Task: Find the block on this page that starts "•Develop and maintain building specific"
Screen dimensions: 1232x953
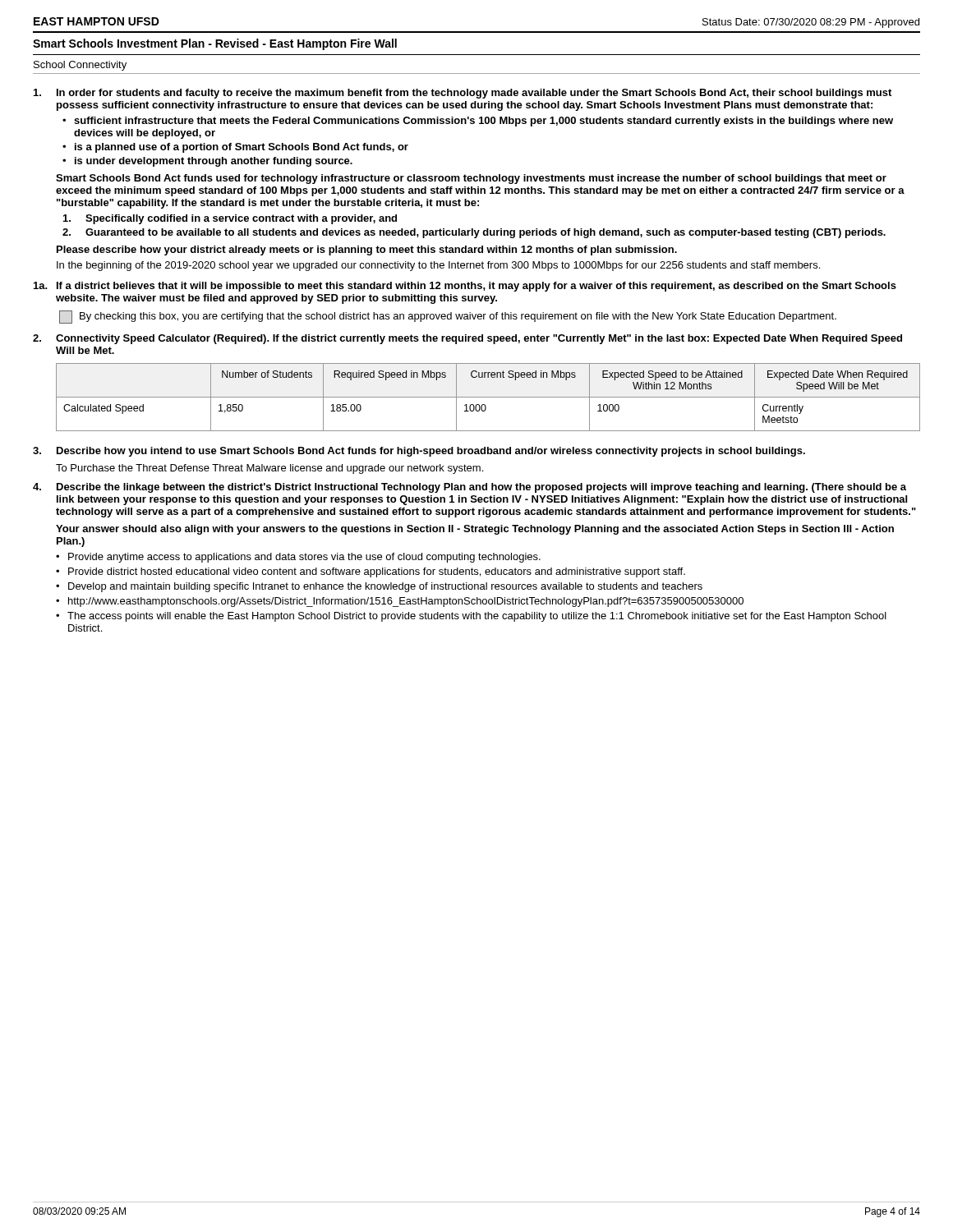Action: tap(379, 586)
